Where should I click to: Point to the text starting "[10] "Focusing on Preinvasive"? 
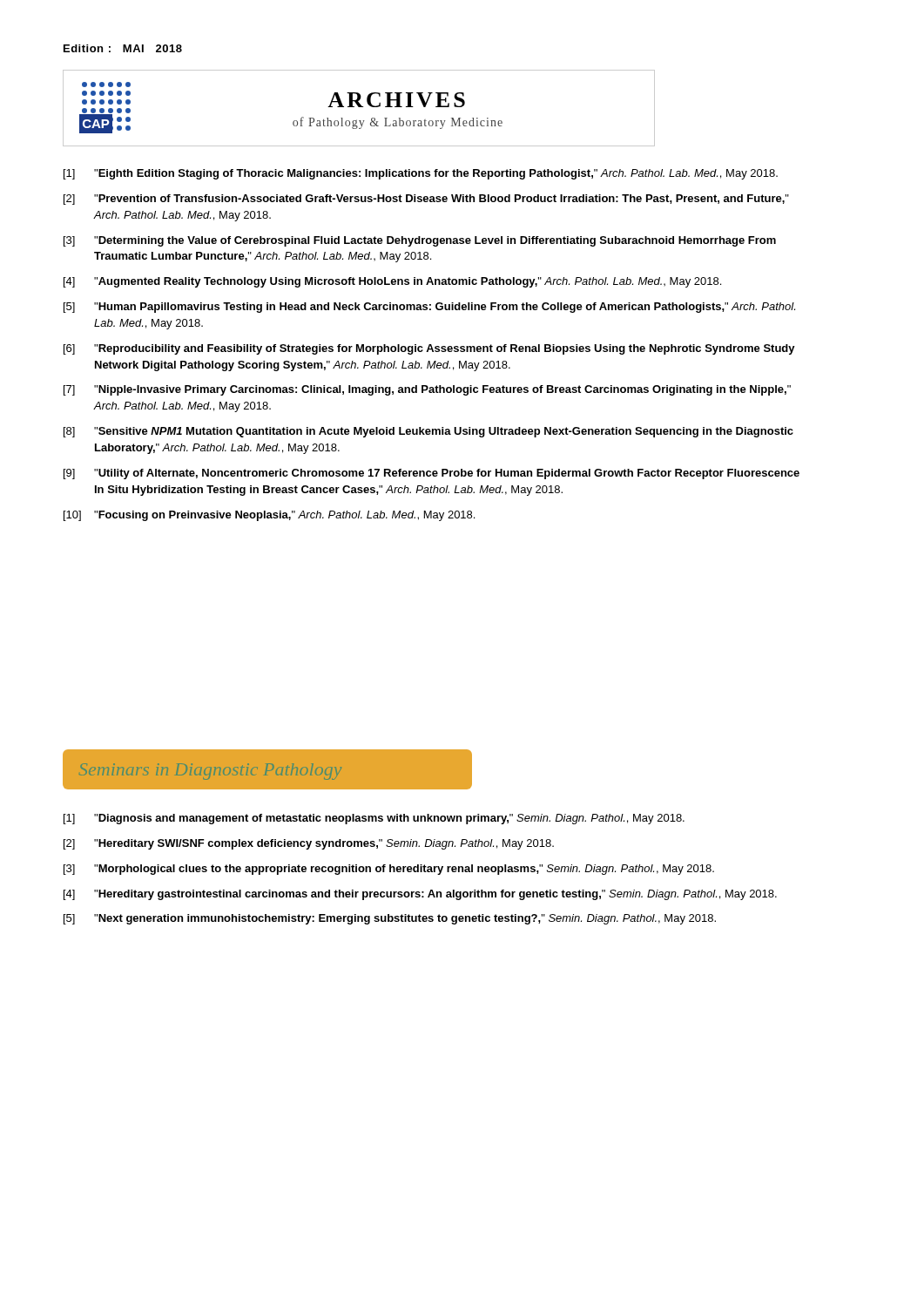coord(437,515)
